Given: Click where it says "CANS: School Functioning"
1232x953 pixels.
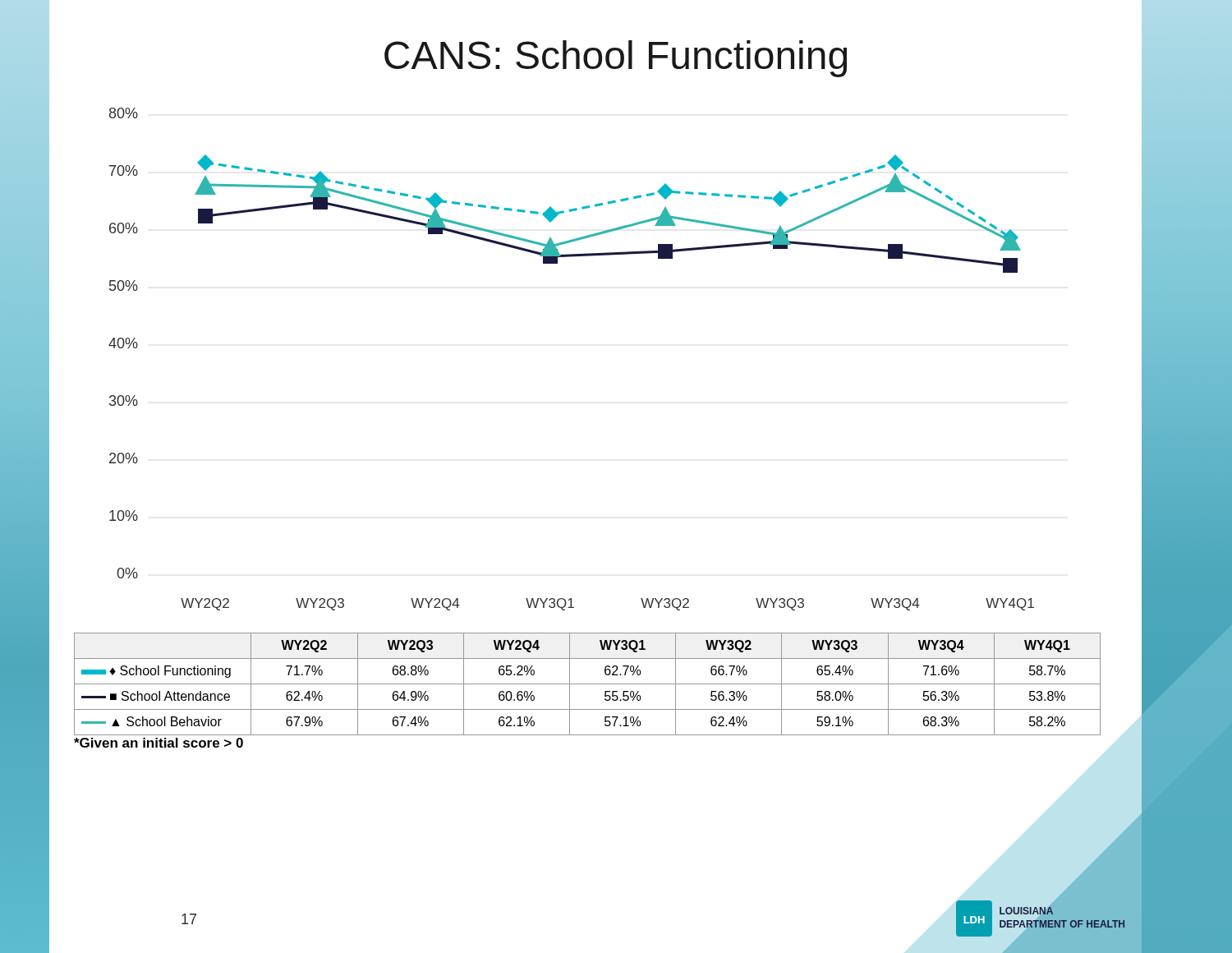Looking at the screenshot, I should 616,55.
